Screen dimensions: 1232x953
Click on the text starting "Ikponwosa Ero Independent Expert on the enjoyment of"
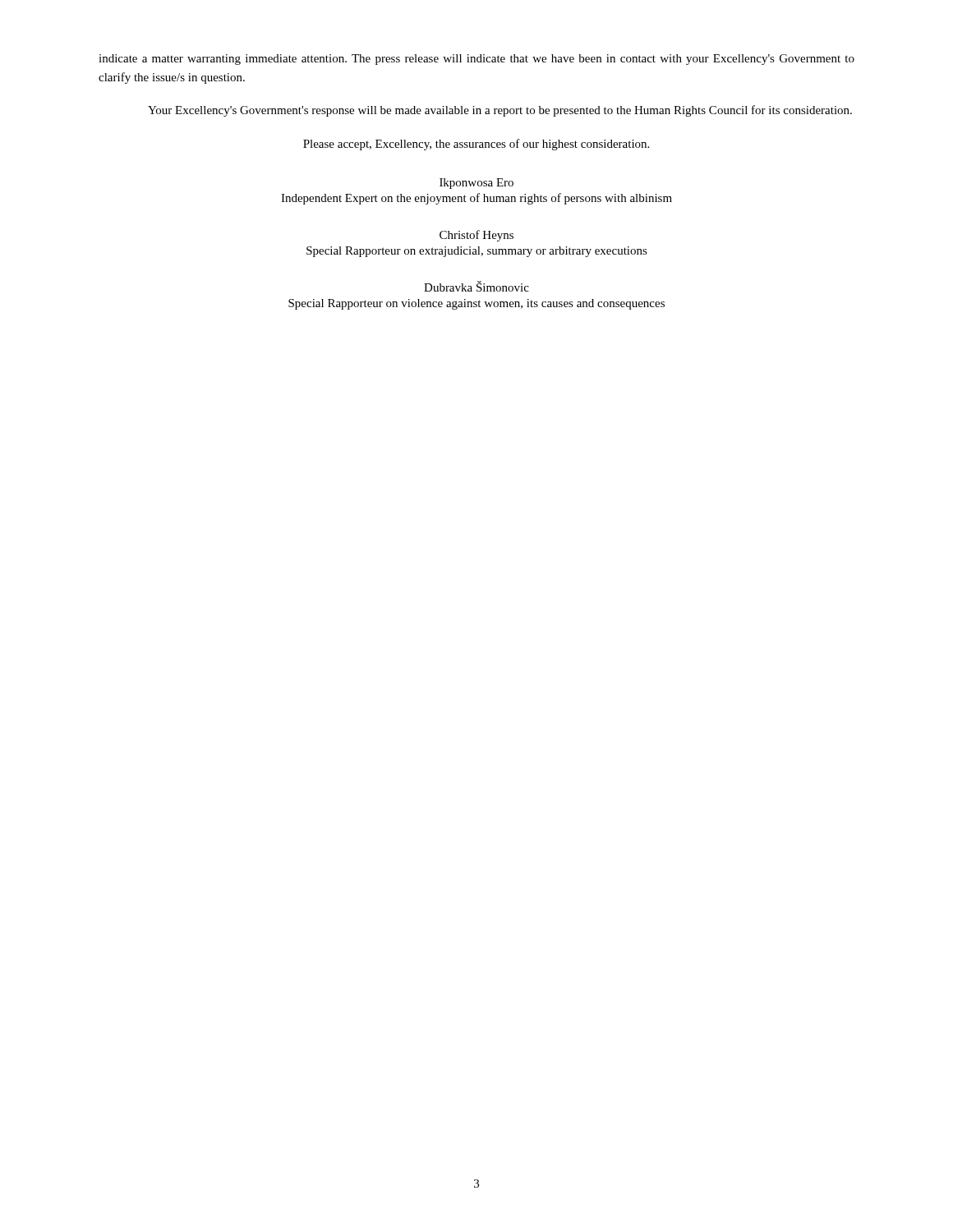(476, 191)
